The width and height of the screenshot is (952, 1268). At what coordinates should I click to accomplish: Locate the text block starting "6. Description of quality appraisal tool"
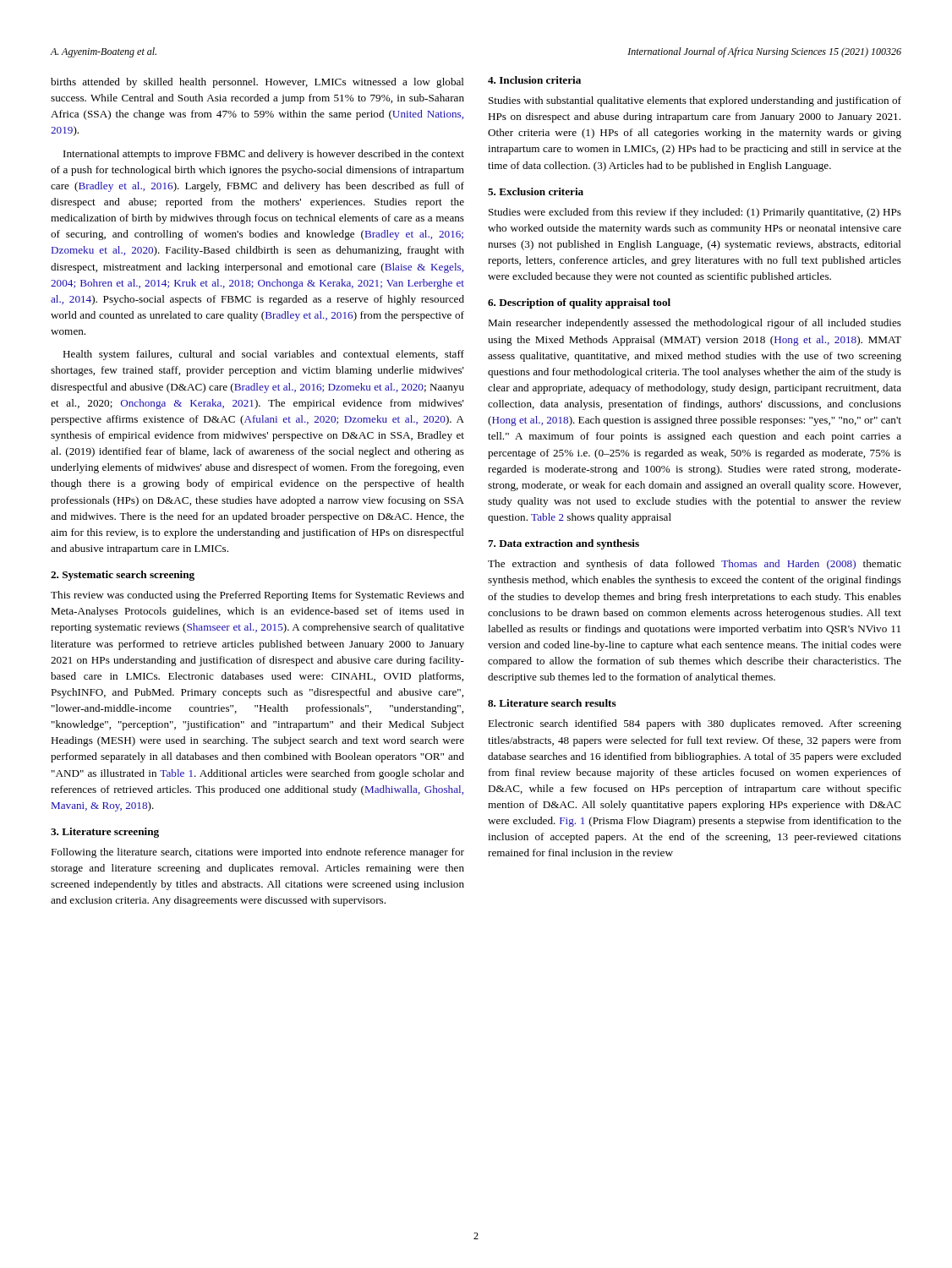pos(579,303)
